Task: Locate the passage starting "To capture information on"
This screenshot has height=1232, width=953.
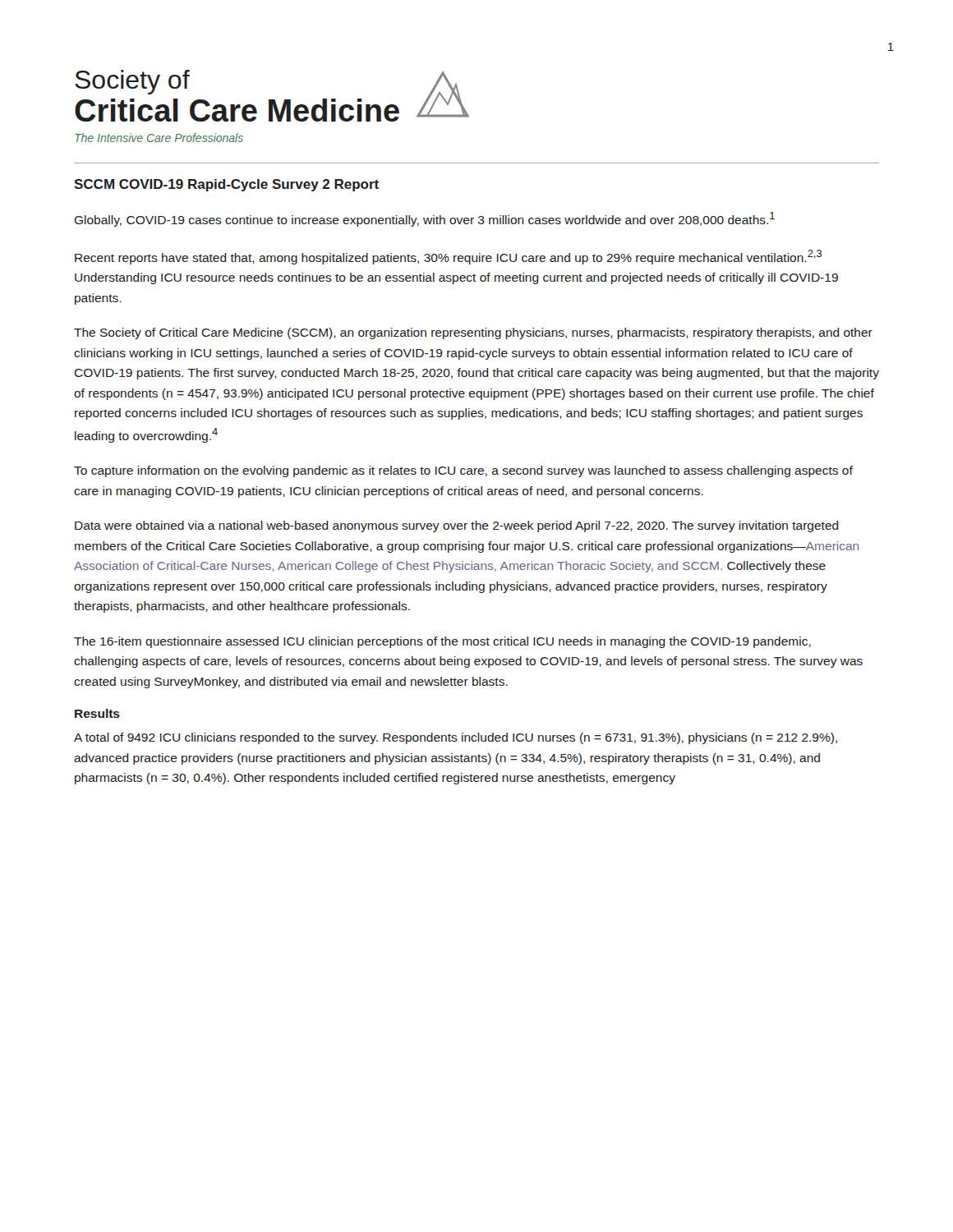Action: click(x=463, y=481)
